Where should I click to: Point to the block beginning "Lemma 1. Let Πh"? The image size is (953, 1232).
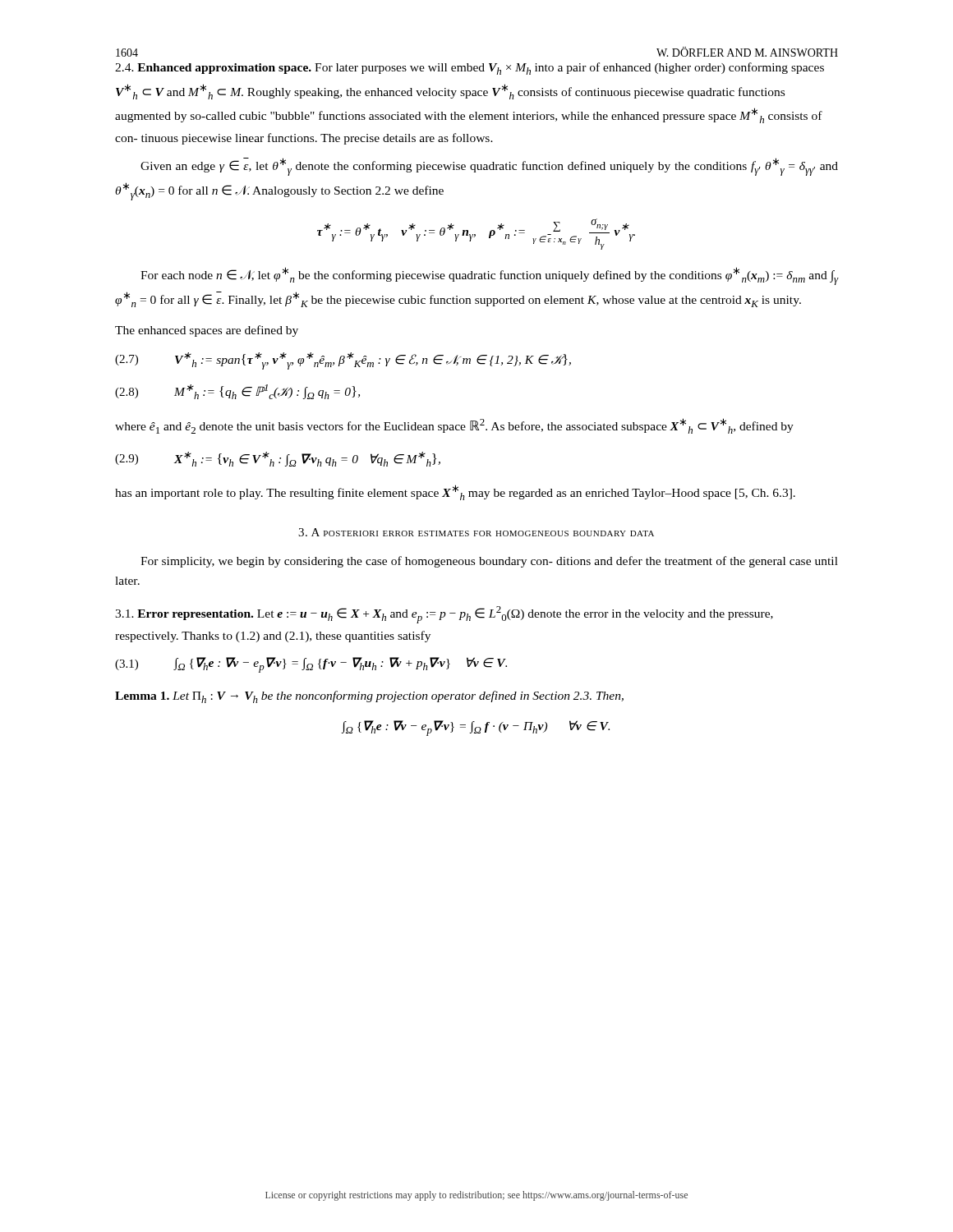(x=370, y=697)
